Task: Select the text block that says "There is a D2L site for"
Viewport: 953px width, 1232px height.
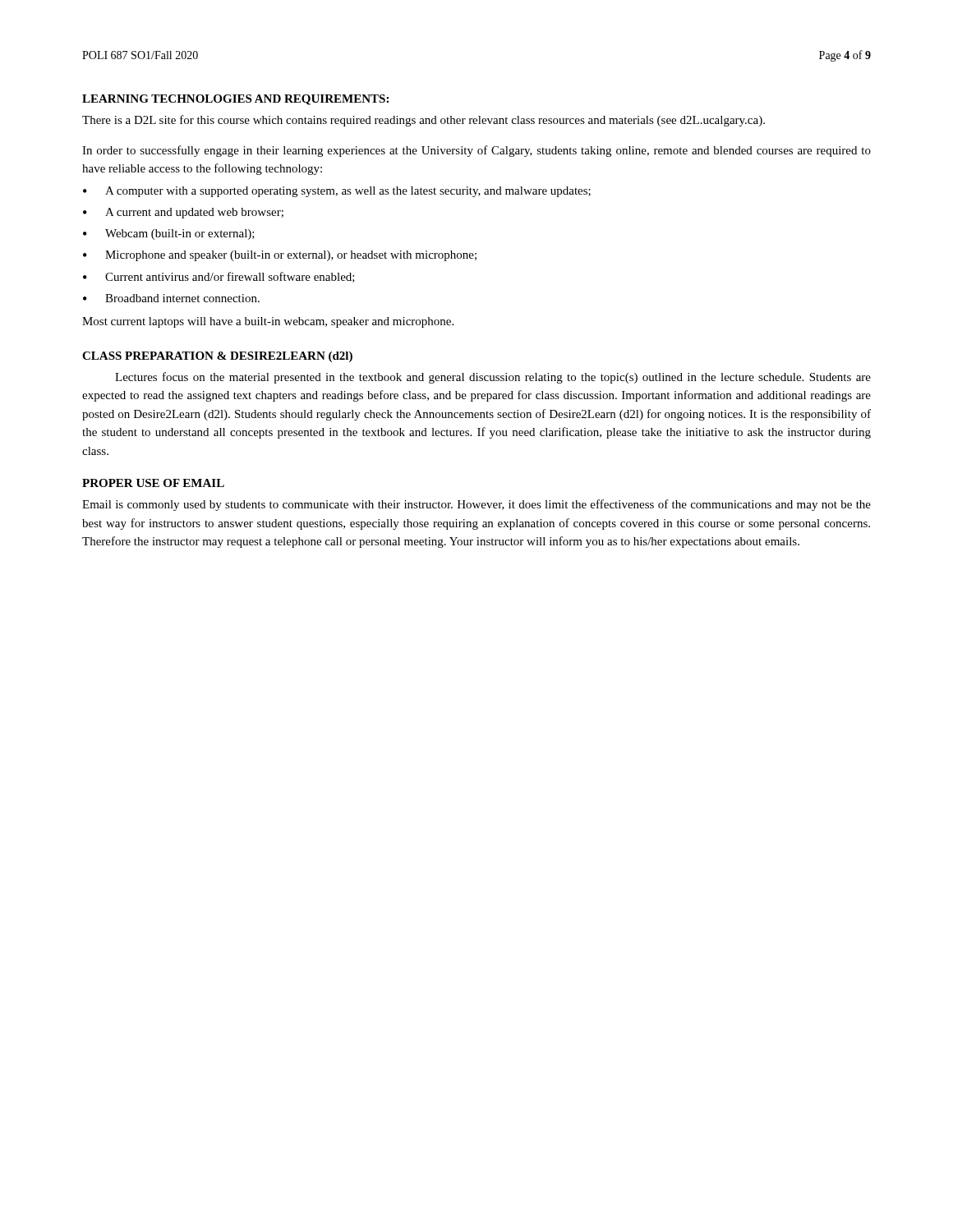Action: pos(424,120)
